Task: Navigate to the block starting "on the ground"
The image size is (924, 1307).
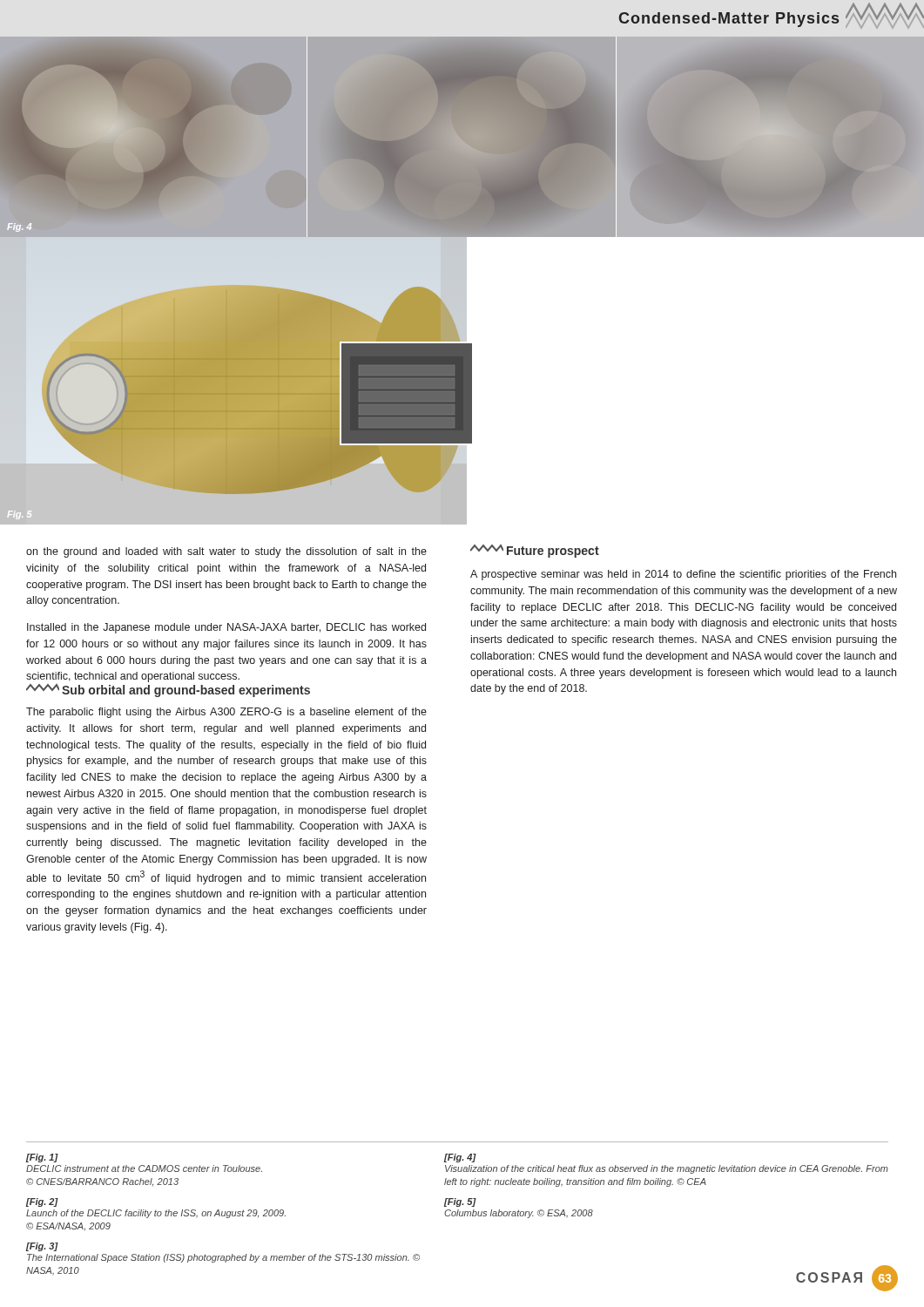Action: coord(226,614)
